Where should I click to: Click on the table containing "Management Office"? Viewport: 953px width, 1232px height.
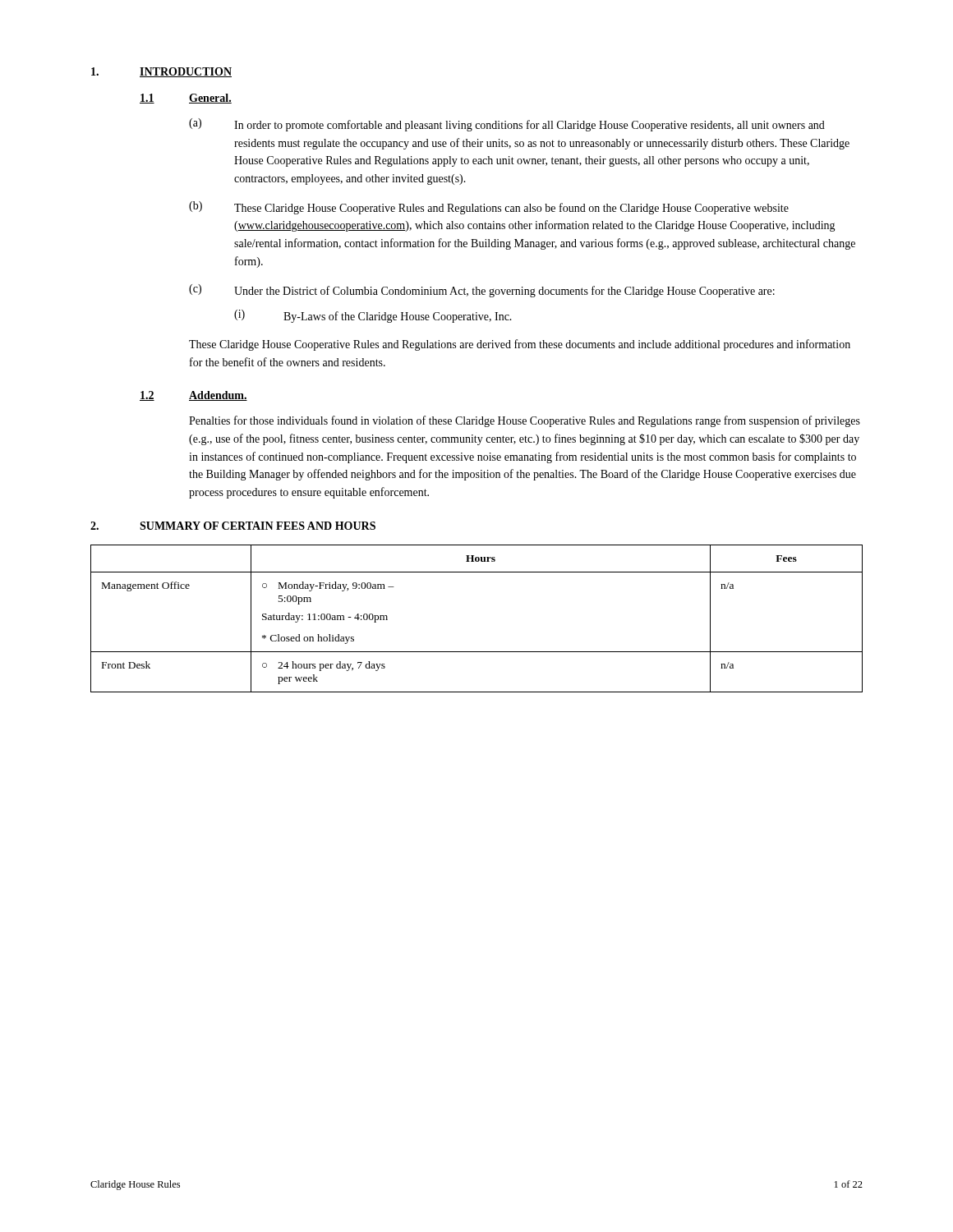476,618
